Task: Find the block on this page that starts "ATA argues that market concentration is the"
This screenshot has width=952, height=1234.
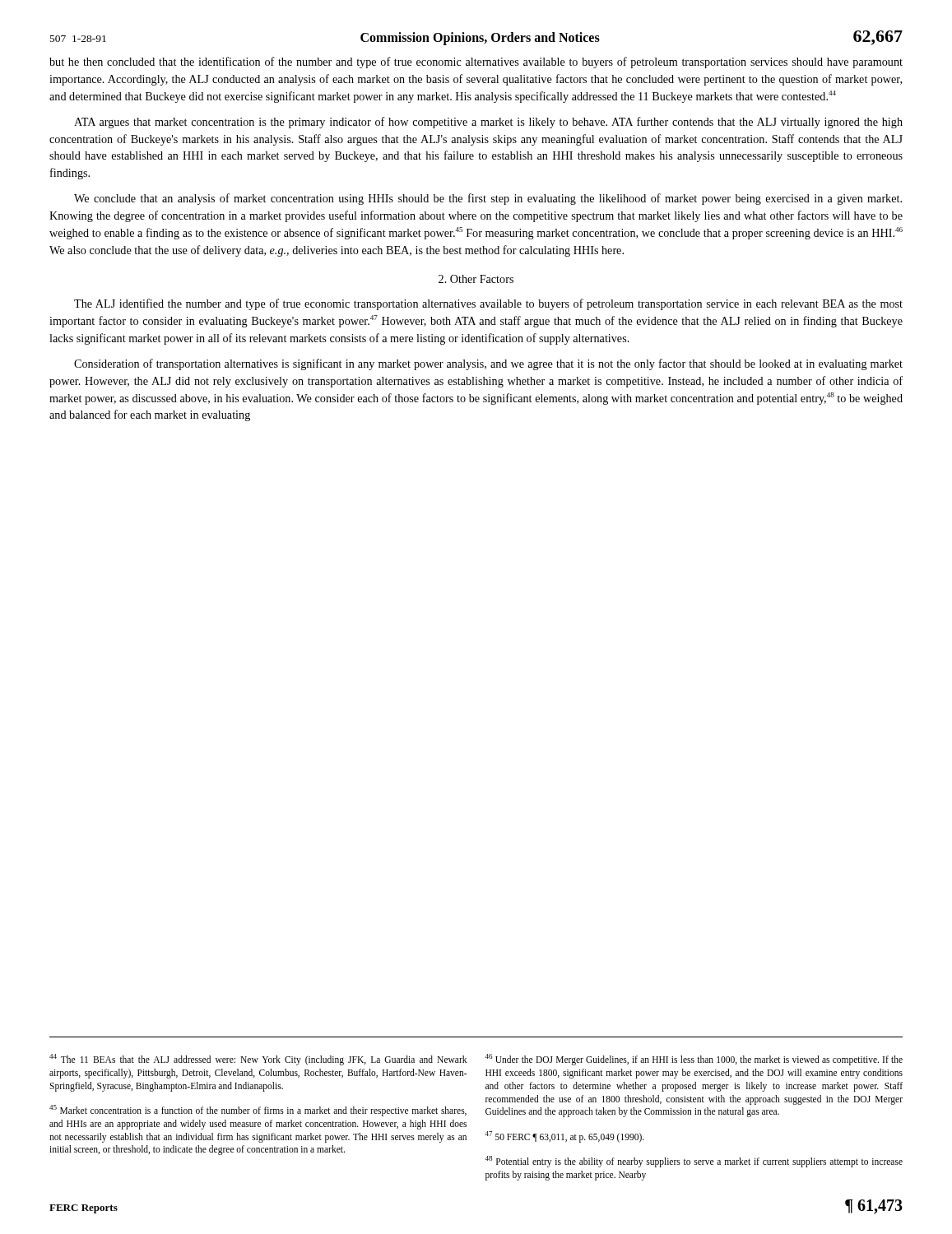Action: tap(476, 147)
